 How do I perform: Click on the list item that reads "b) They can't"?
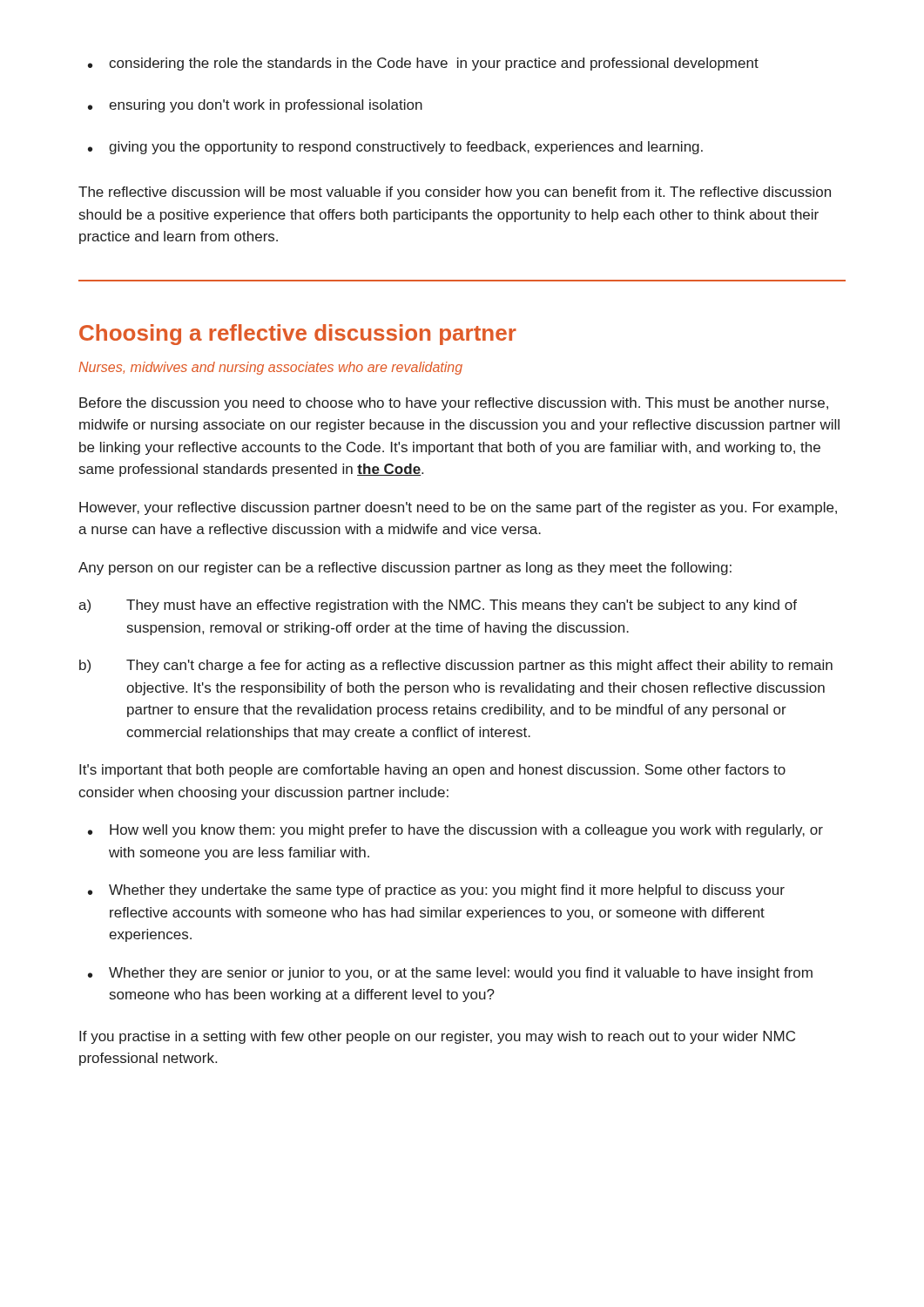tap(462, 699)
